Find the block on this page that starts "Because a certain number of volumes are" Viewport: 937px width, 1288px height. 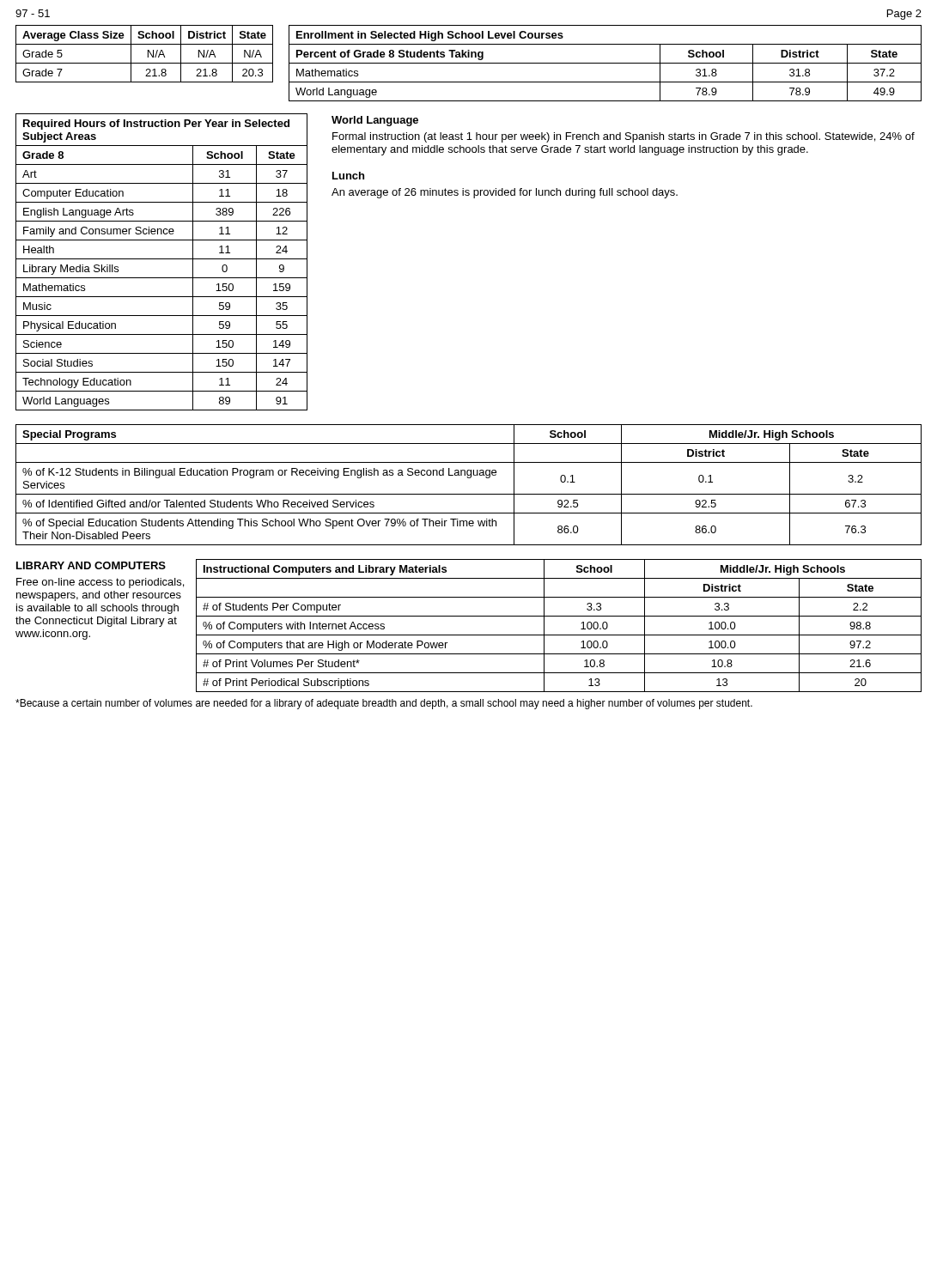[384, 703]
